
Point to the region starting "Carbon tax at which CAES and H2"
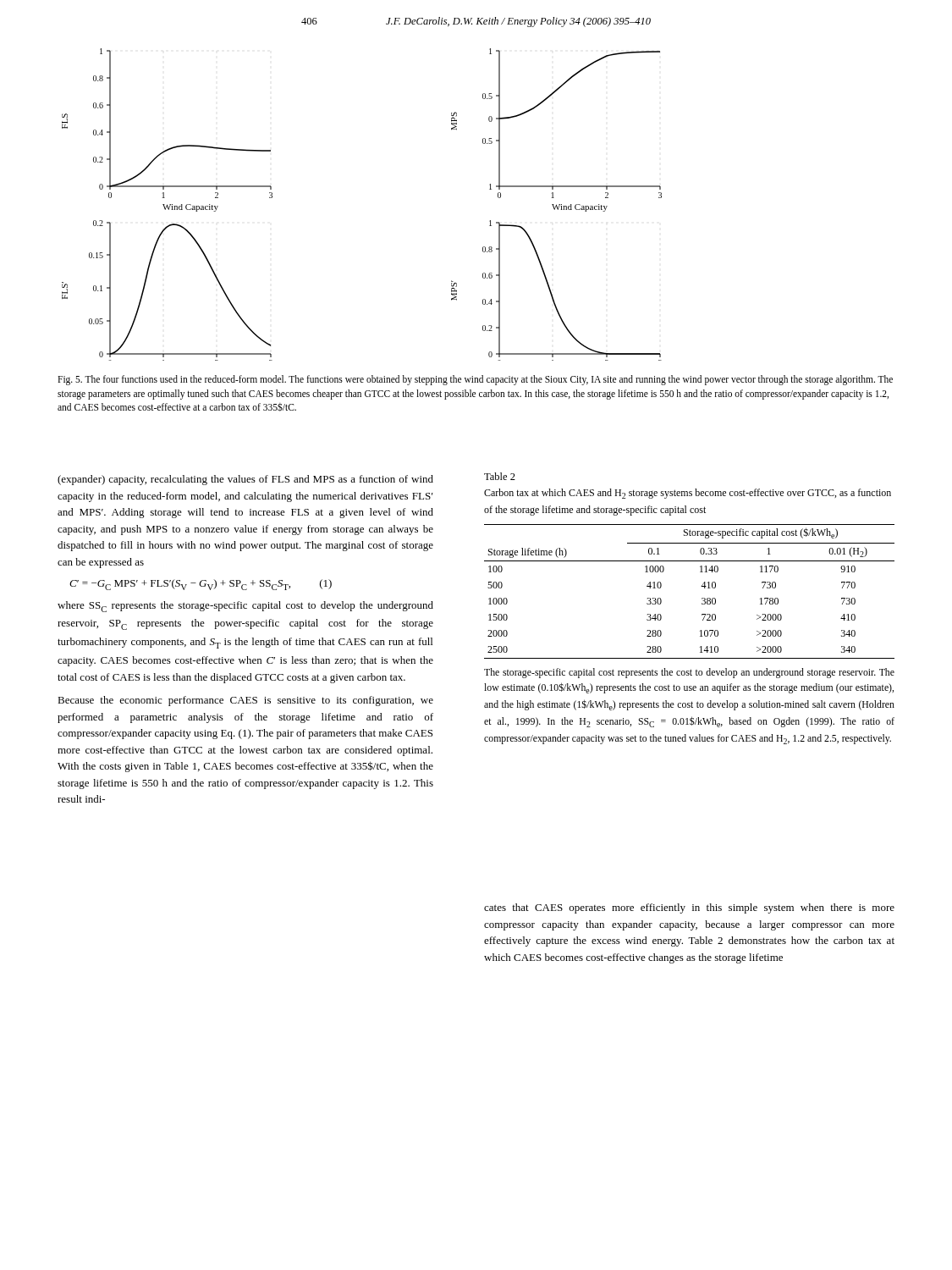point(688,501)
